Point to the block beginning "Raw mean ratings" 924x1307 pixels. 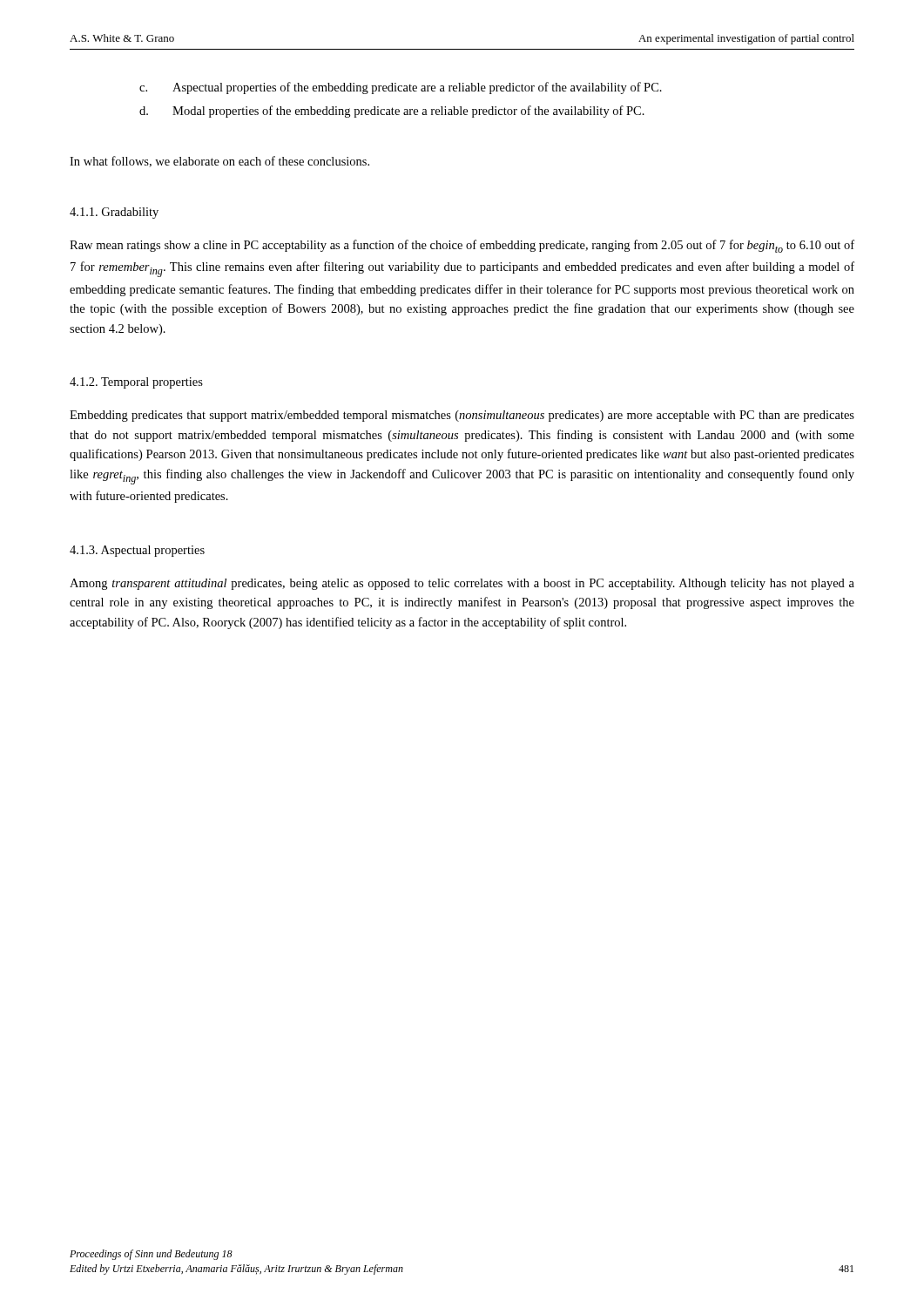coord(462,286)
